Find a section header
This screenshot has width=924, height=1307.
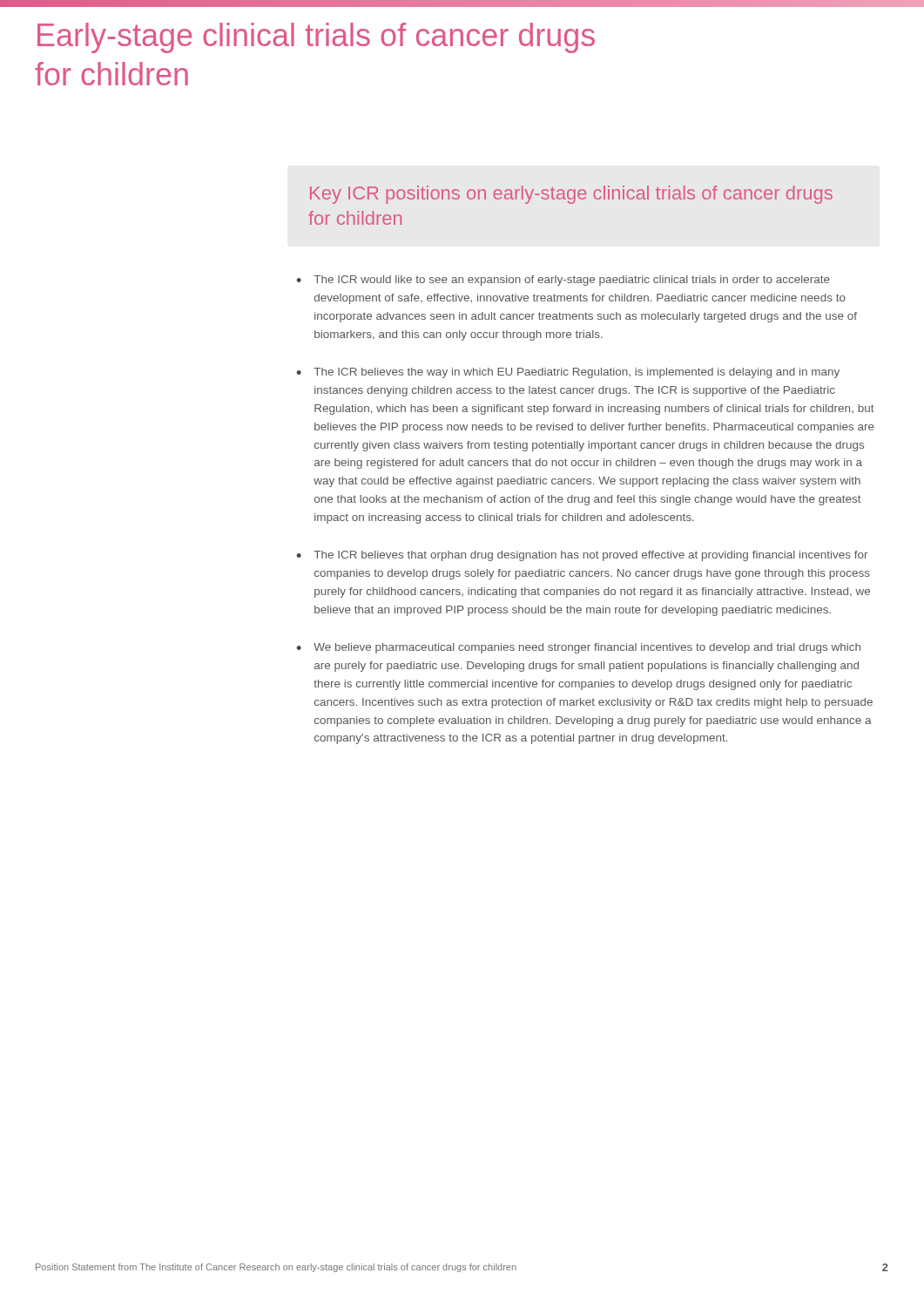pyautogui.click(x=583, y=206)
